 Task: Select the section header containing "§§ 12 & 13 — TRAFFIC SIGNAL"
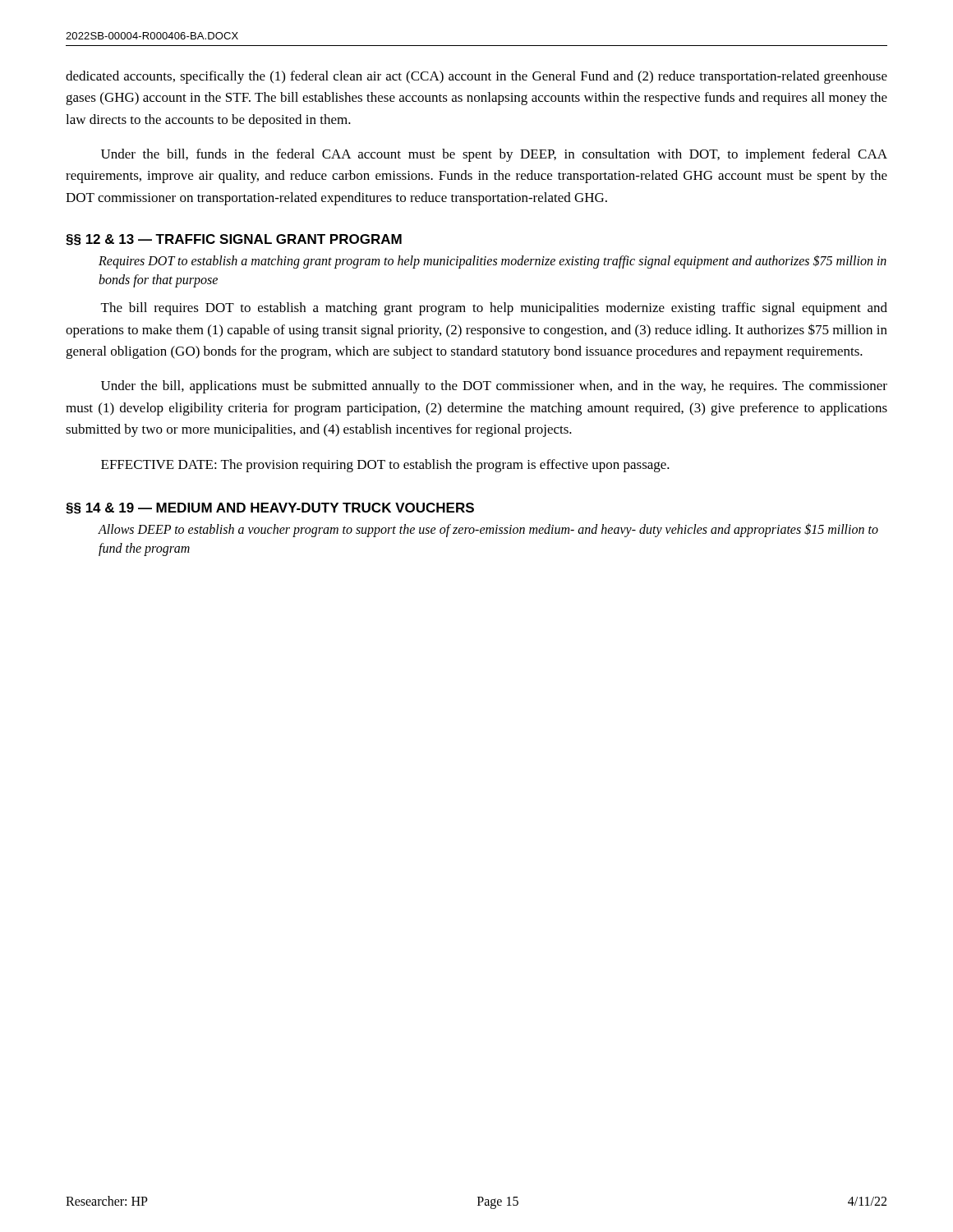tap(234, 239)
